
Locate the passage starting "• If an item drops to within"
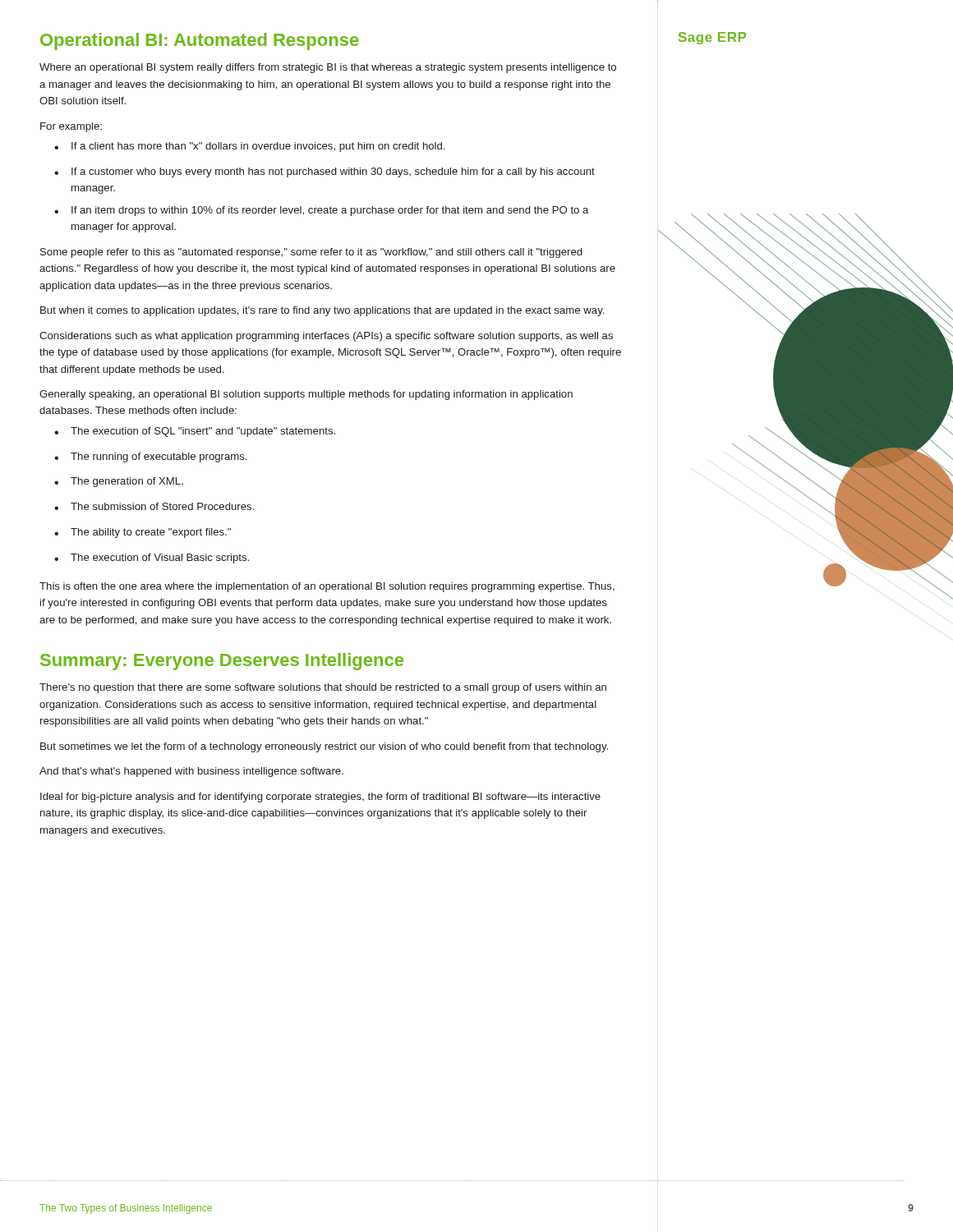click(x=338, y=219)
